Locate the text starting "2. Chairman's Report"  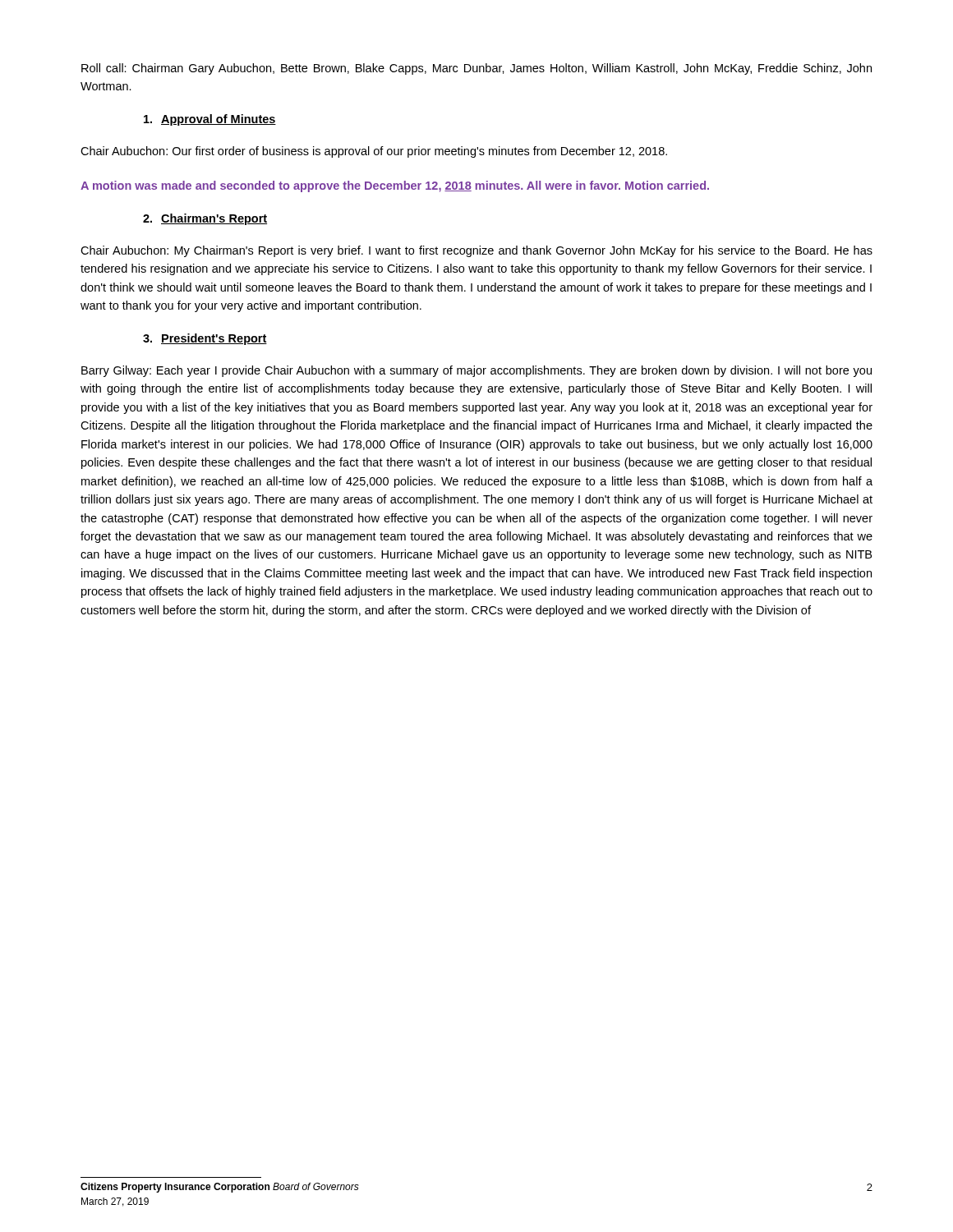[x=205, y=219]
